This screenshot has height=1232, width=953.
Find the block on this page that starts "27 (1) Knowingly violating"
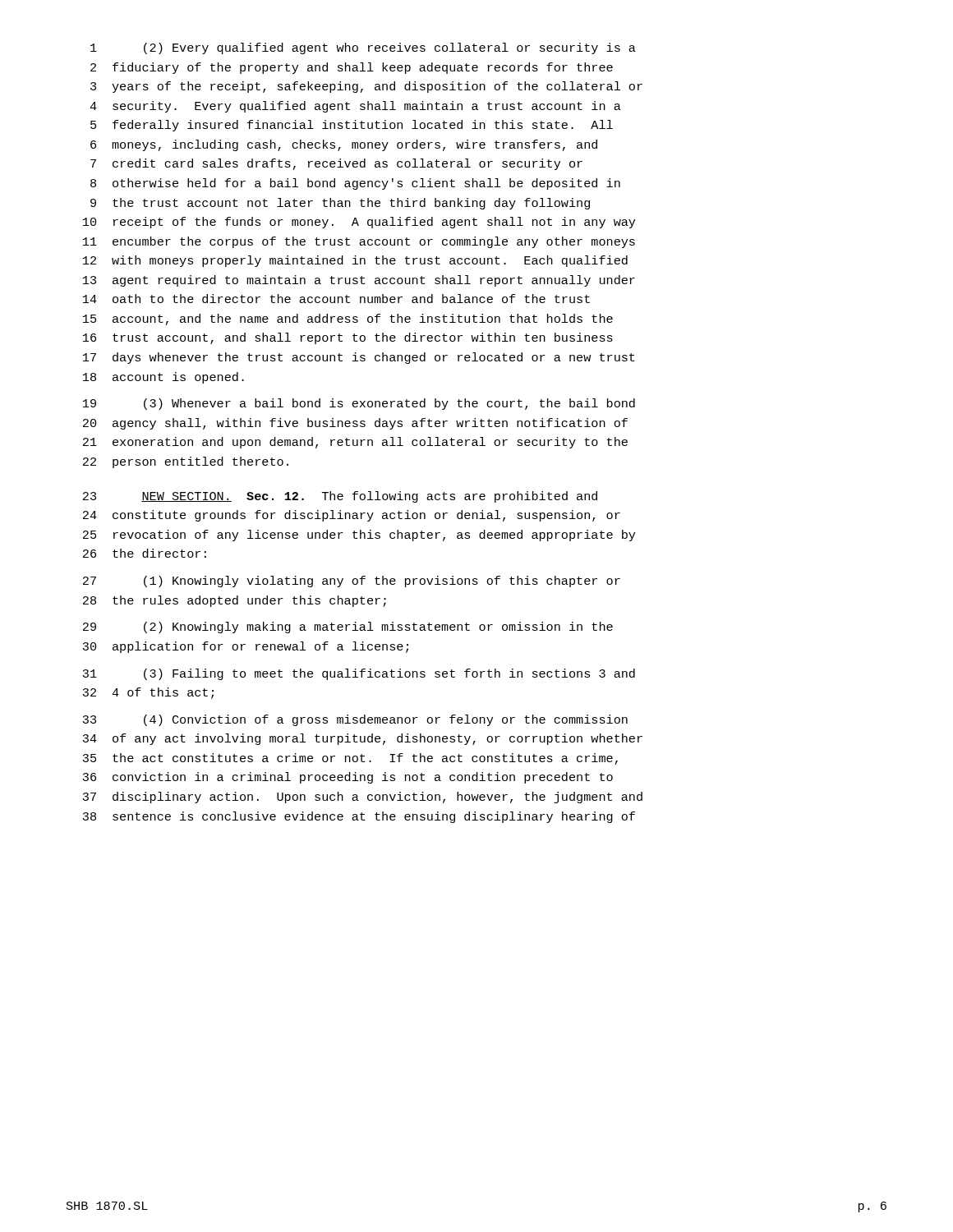click(x=476, y=592)
